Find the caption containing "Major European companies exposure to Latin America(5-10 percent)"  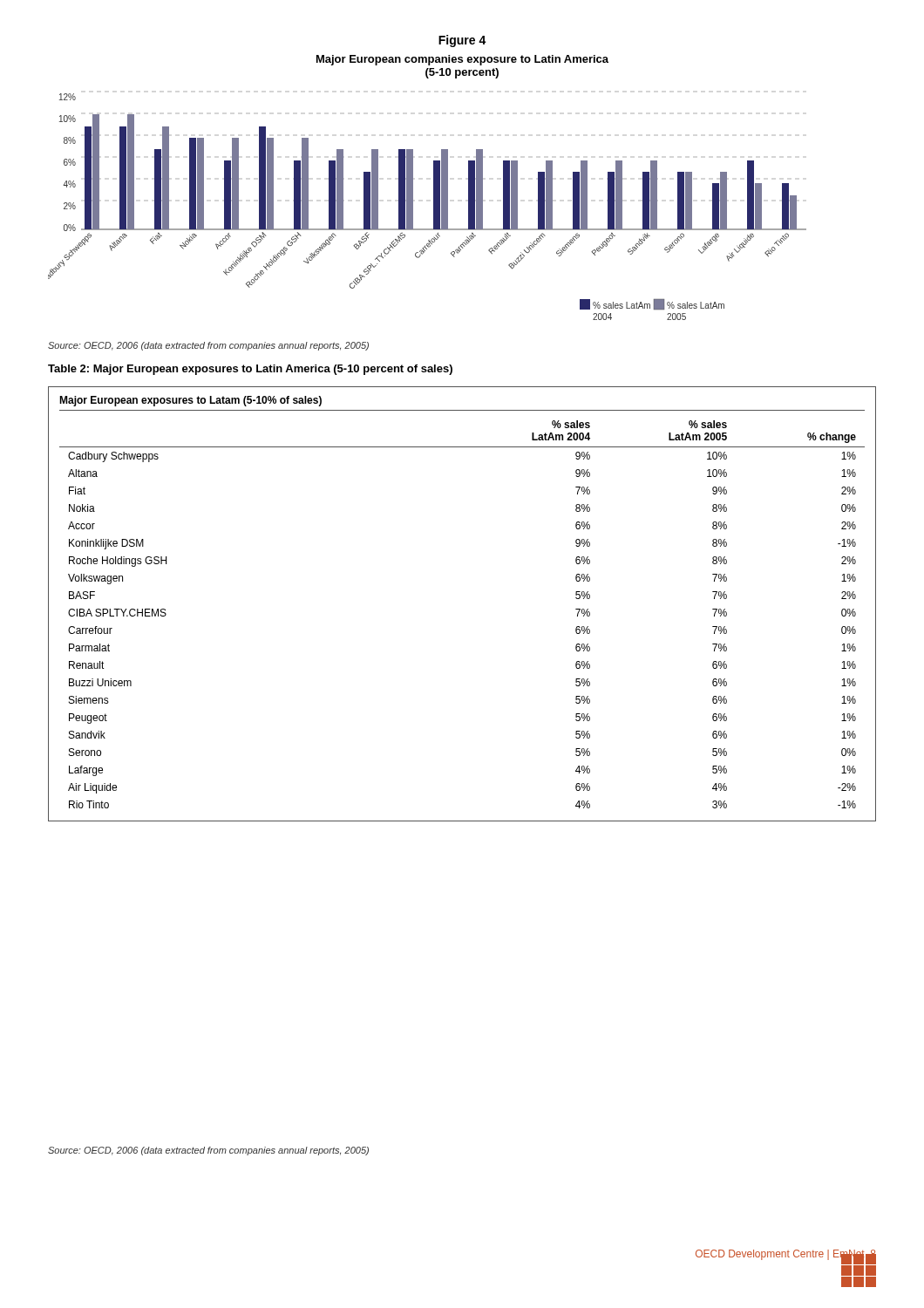(462, 65)
